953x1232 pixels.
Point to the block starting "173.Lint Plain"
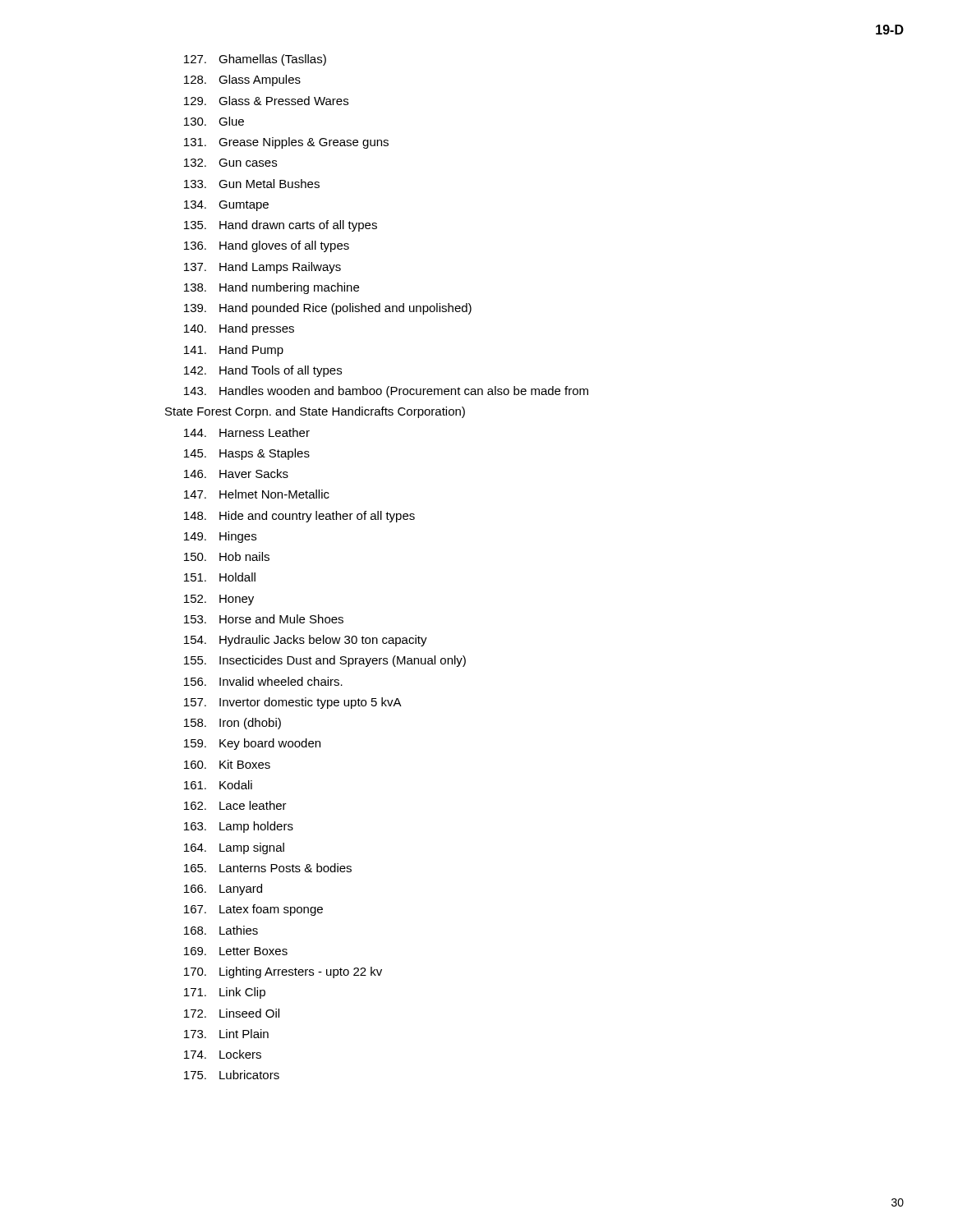coord(226,1034)
